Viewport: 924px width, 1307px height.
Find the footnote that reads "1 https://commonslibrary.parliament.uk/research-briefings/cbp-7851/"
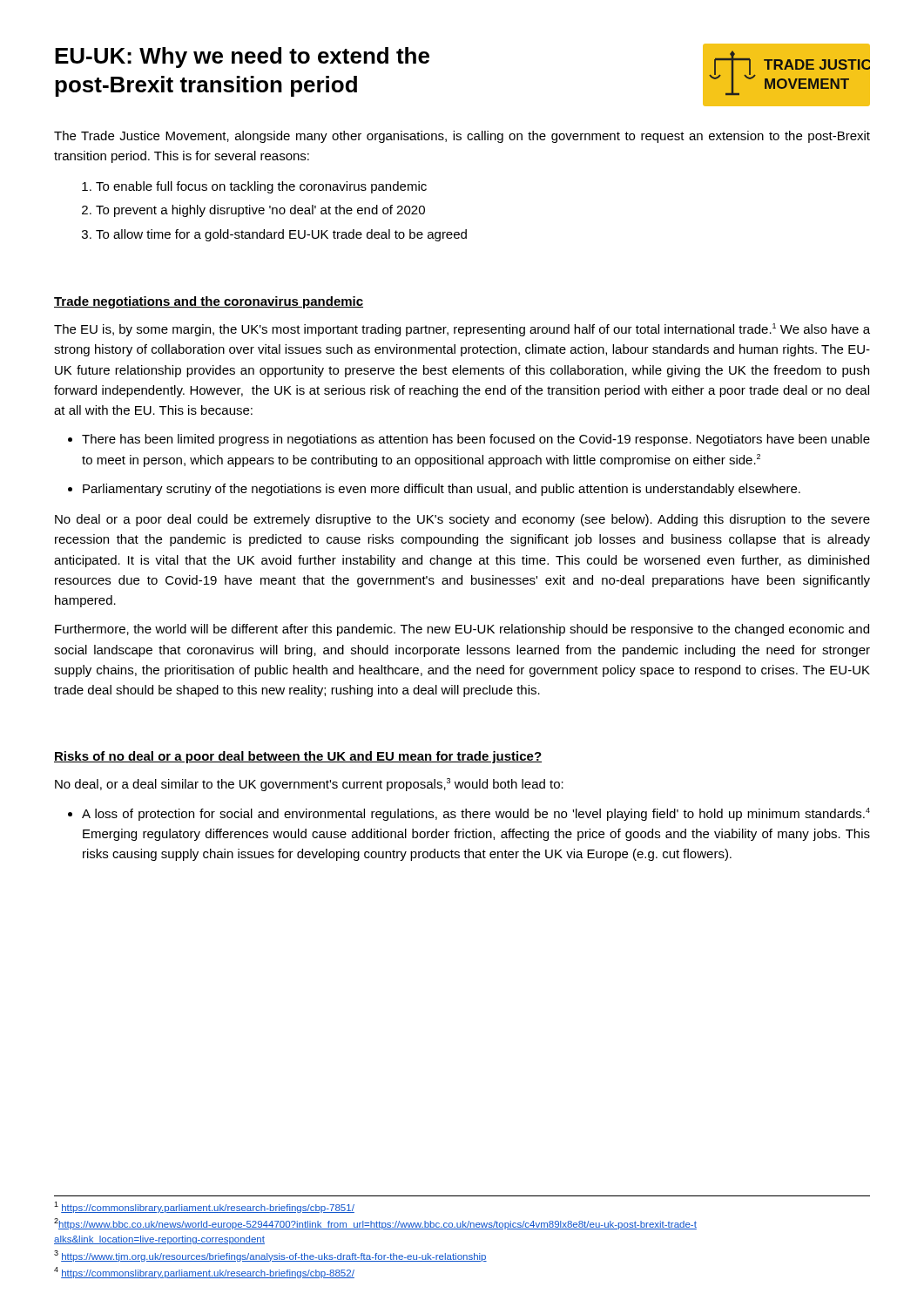204,1207
